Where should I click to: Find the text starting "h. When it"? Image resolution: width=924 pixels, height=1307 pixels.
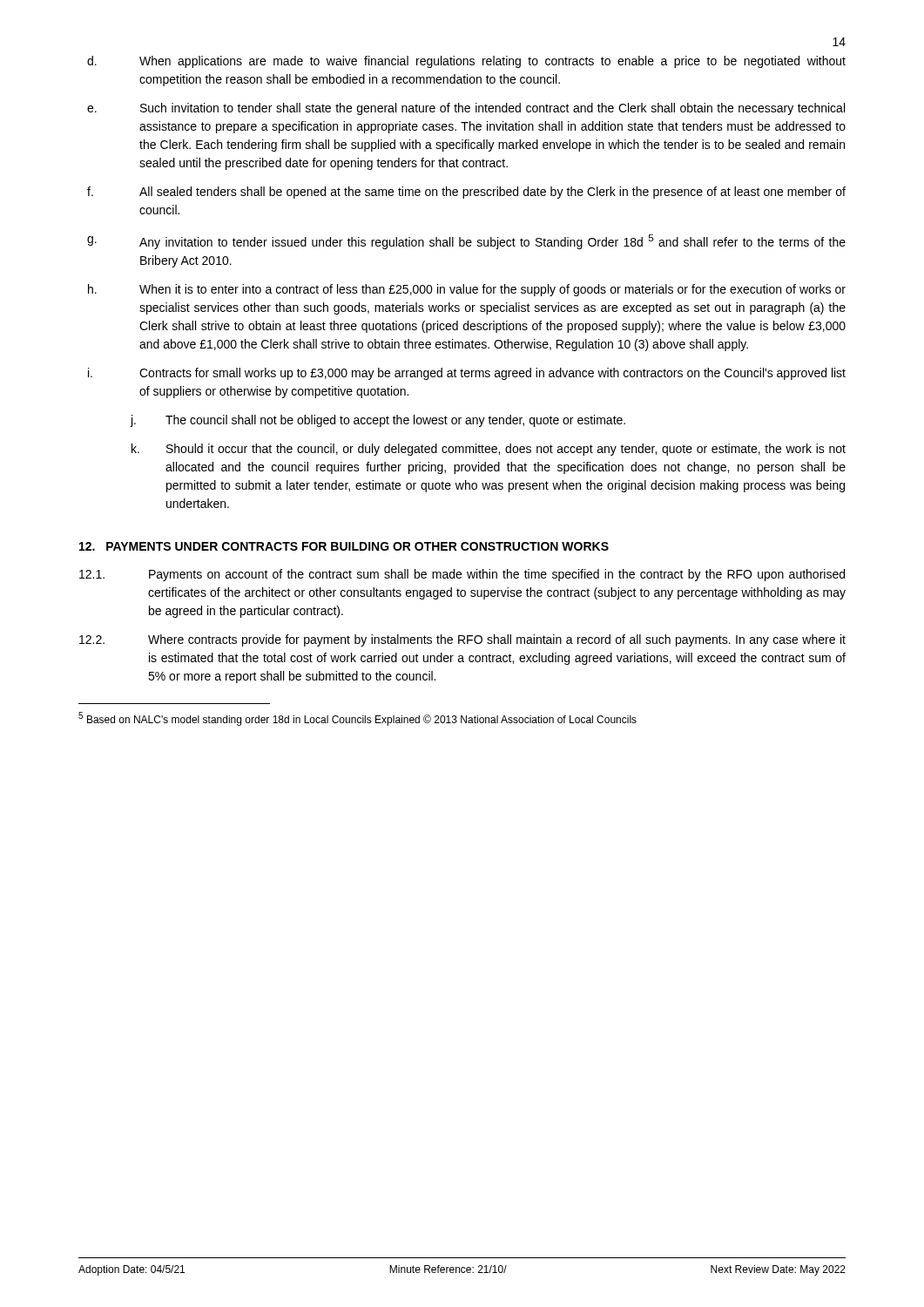point(462,317)
